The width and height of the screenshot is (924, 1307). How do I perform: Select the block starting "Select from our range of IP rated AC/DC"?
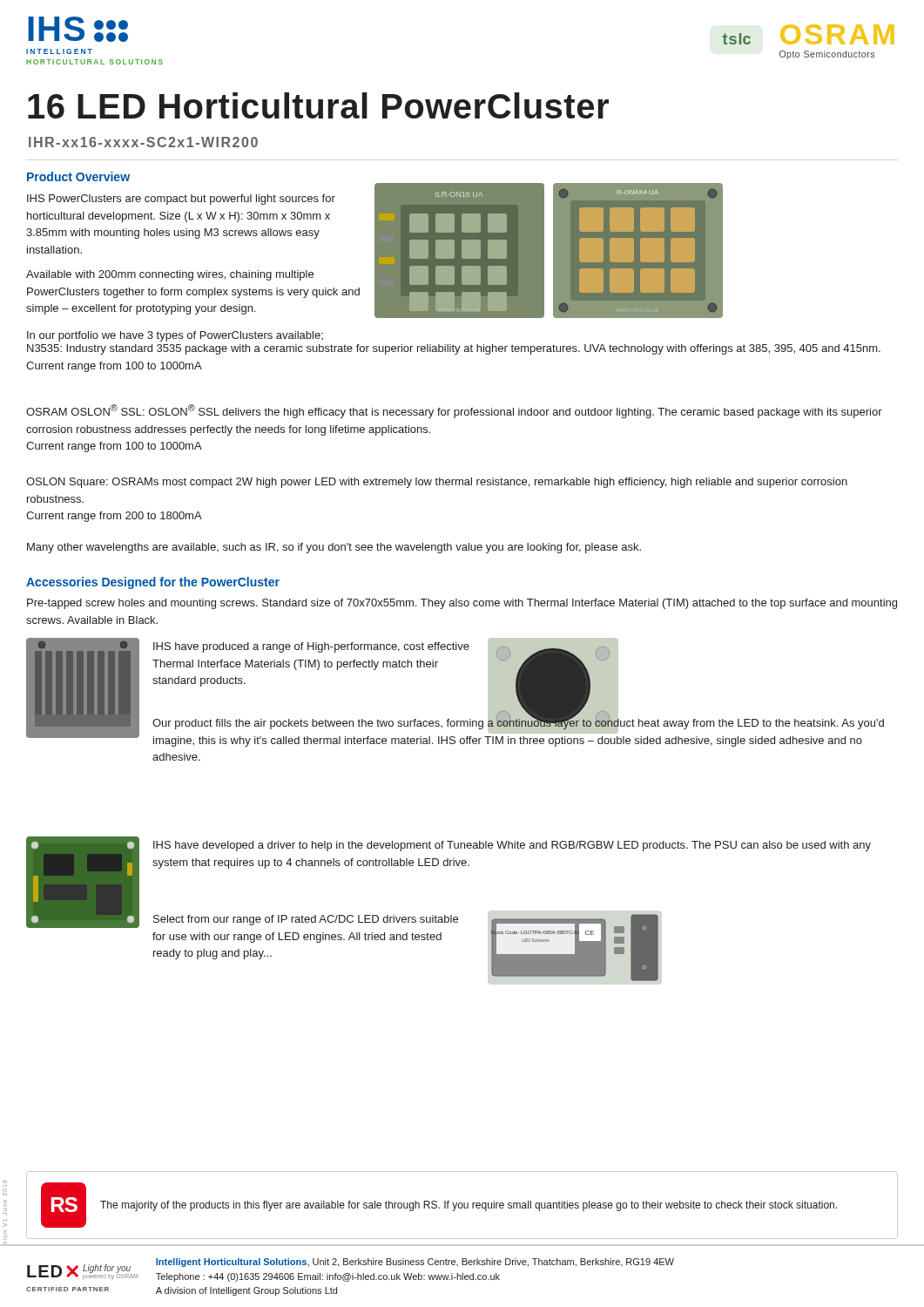pos(309,936)
